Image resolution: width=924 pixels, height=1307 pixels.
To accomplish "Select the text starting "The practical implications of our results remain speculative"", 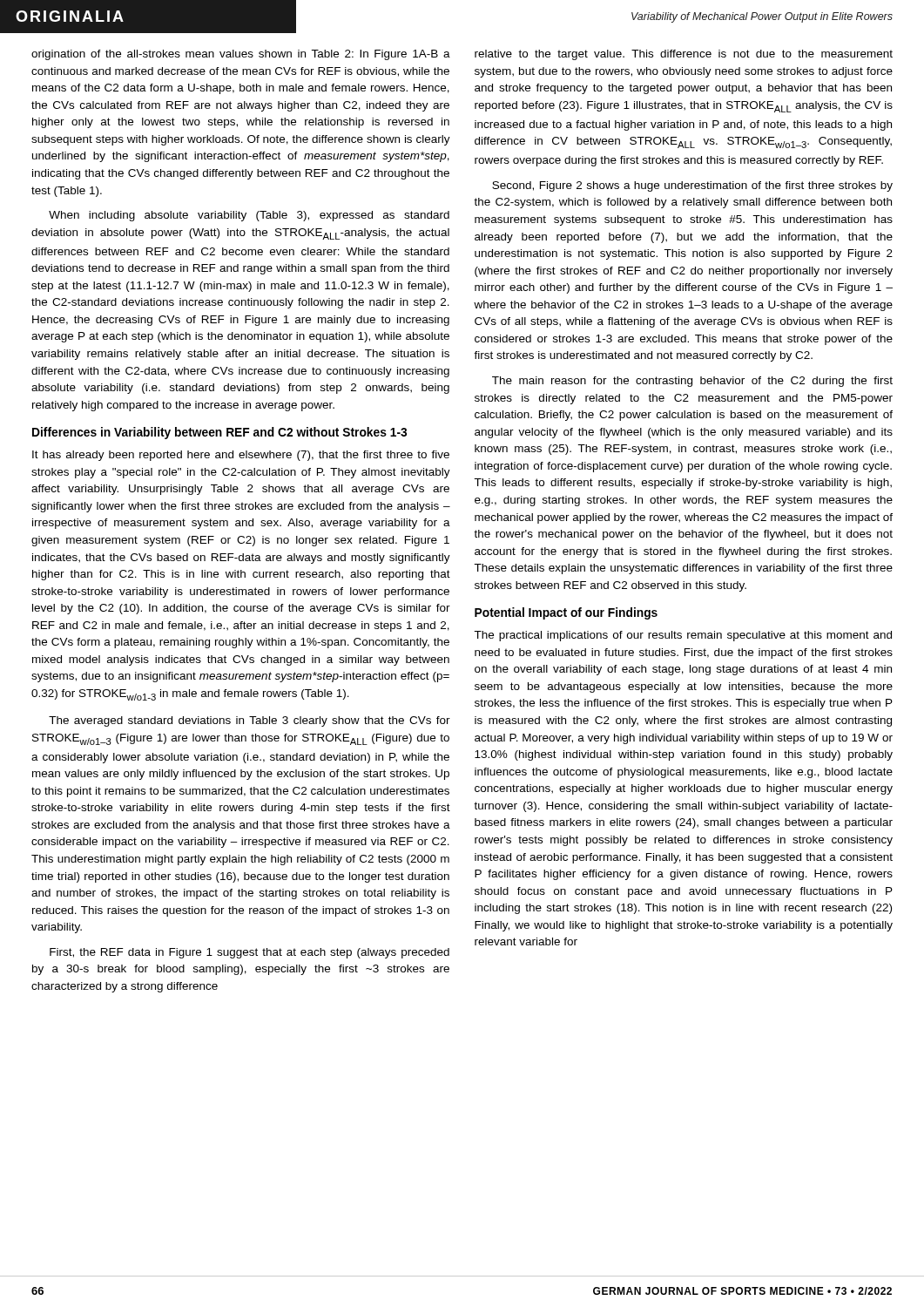I will coord(683,789).
